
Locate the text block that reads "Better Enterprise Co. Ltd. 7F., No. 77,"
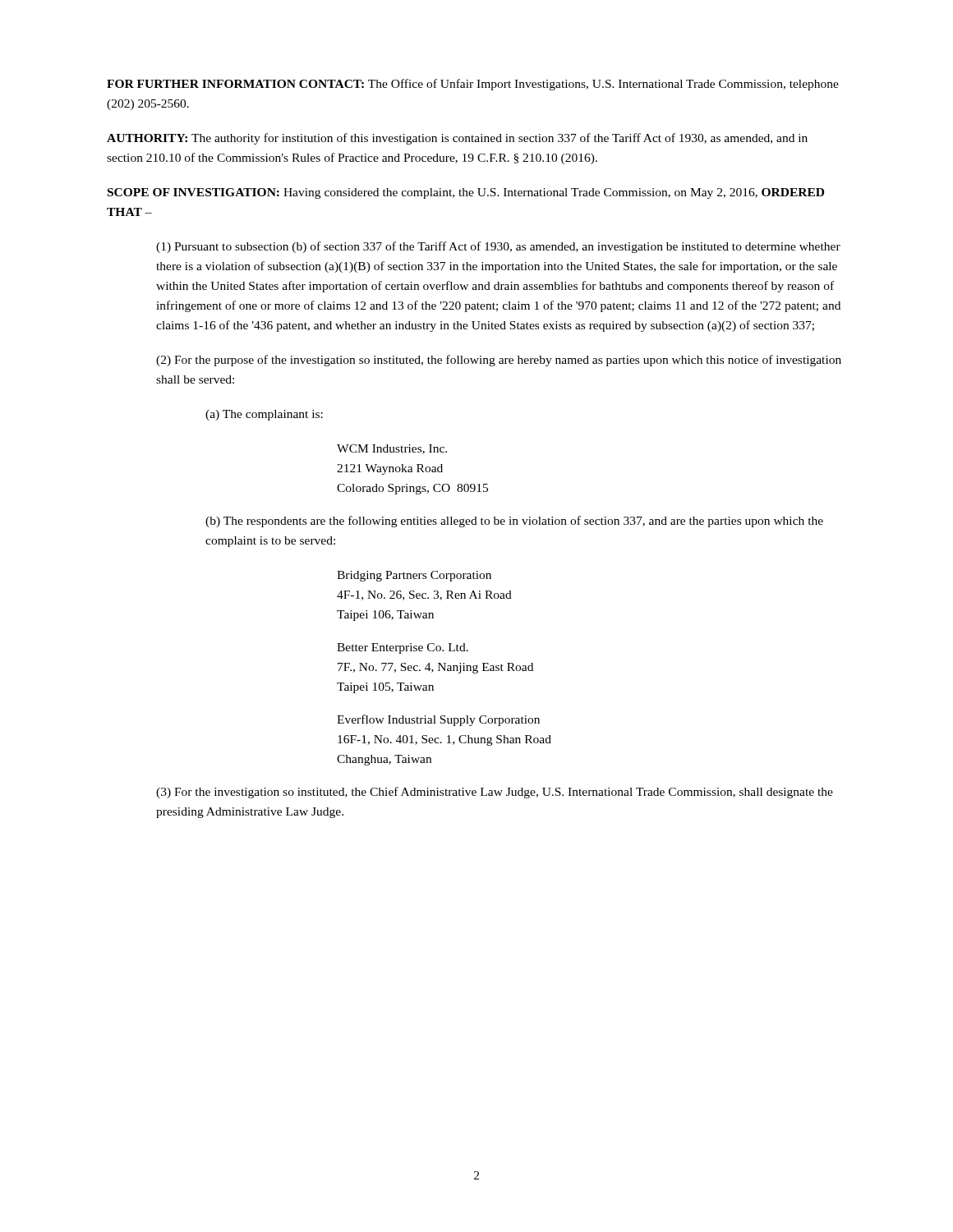[435, 667]
